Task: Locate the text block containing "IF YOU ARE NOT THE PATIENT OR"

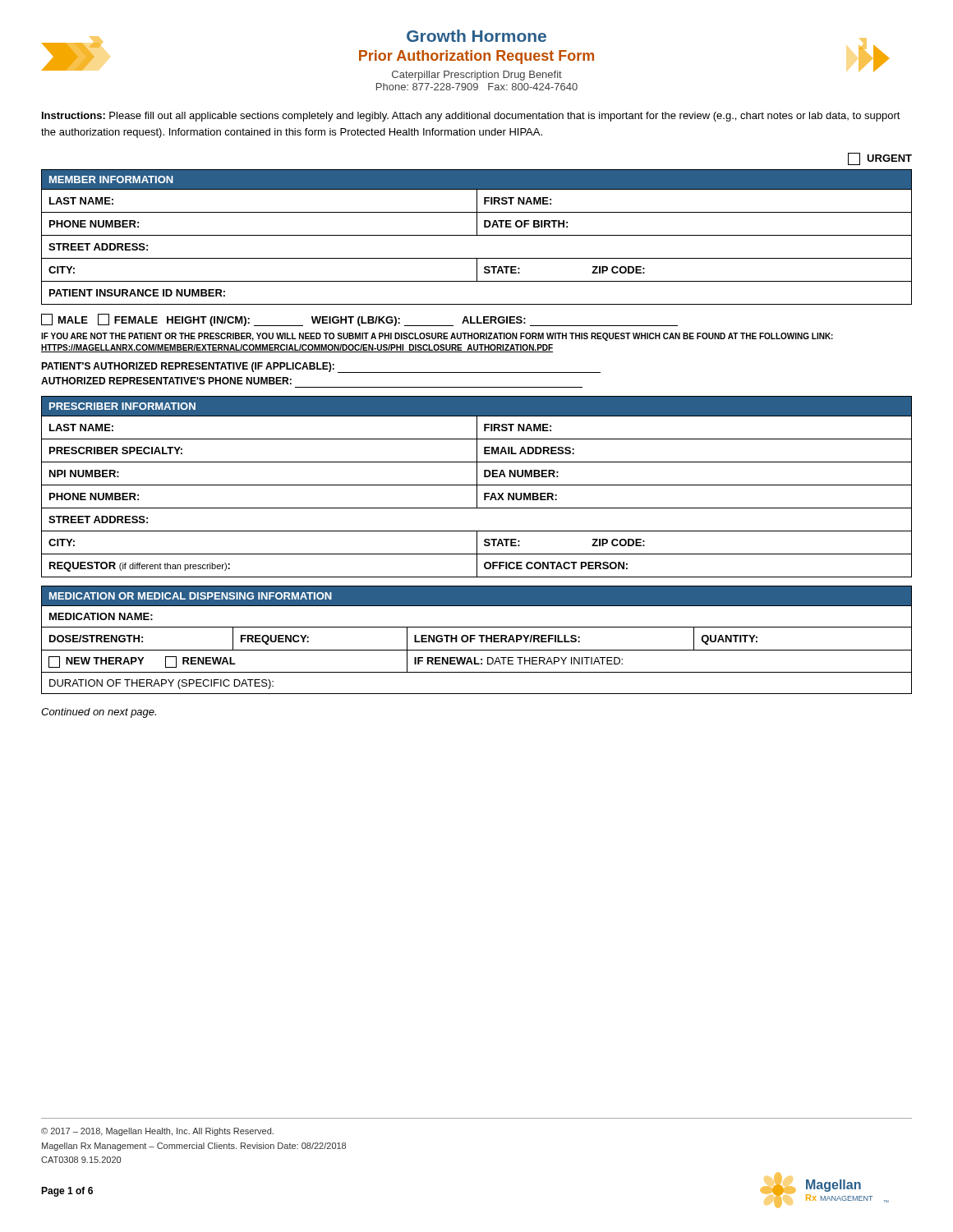Action: click(437, 342)
